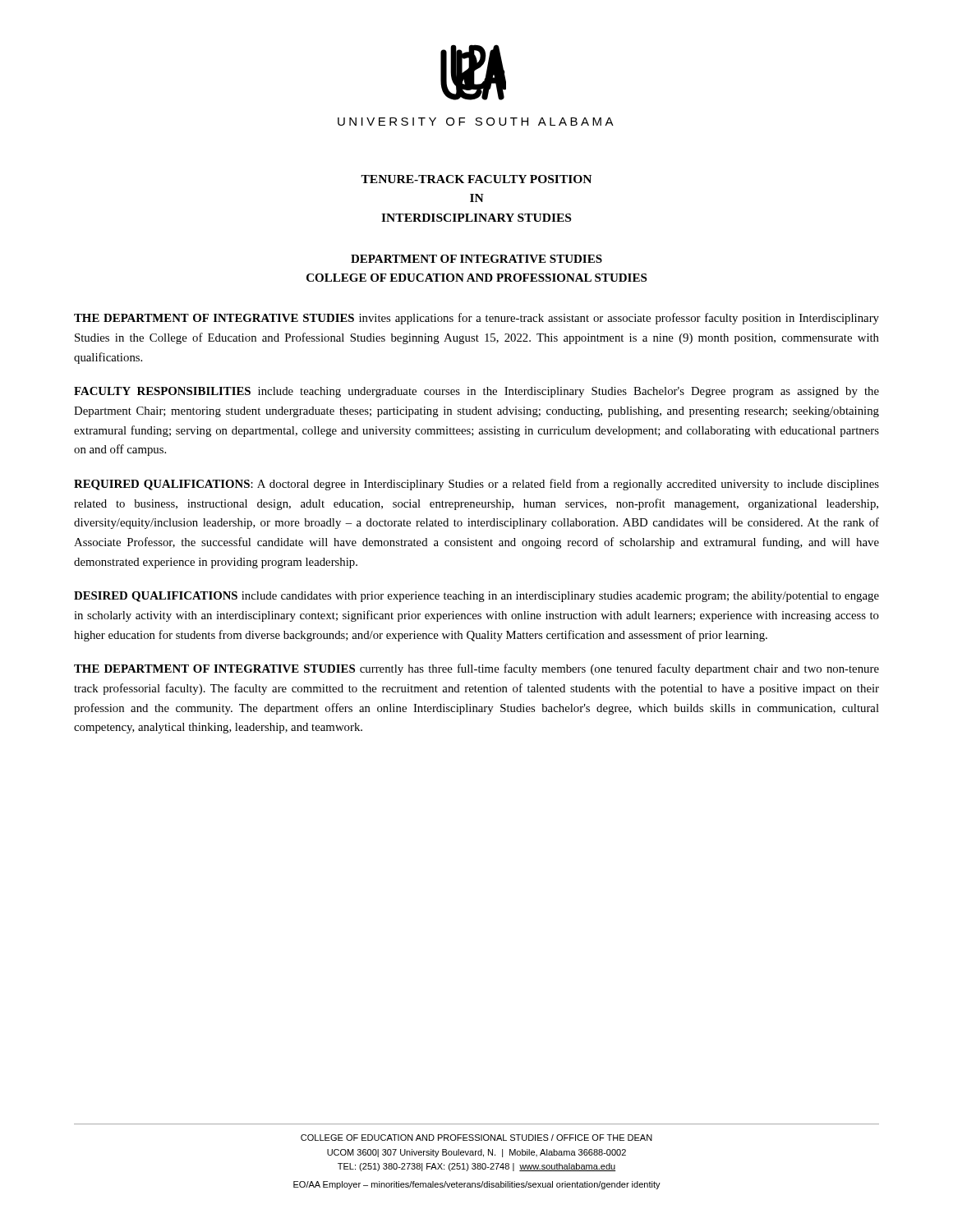Screen dimensions: 1232x953
Task: Locate the text block with the text "FACULTY RESPONSIBILITIES include teaching undergraduate courses"
Action: tap(476, 421)
